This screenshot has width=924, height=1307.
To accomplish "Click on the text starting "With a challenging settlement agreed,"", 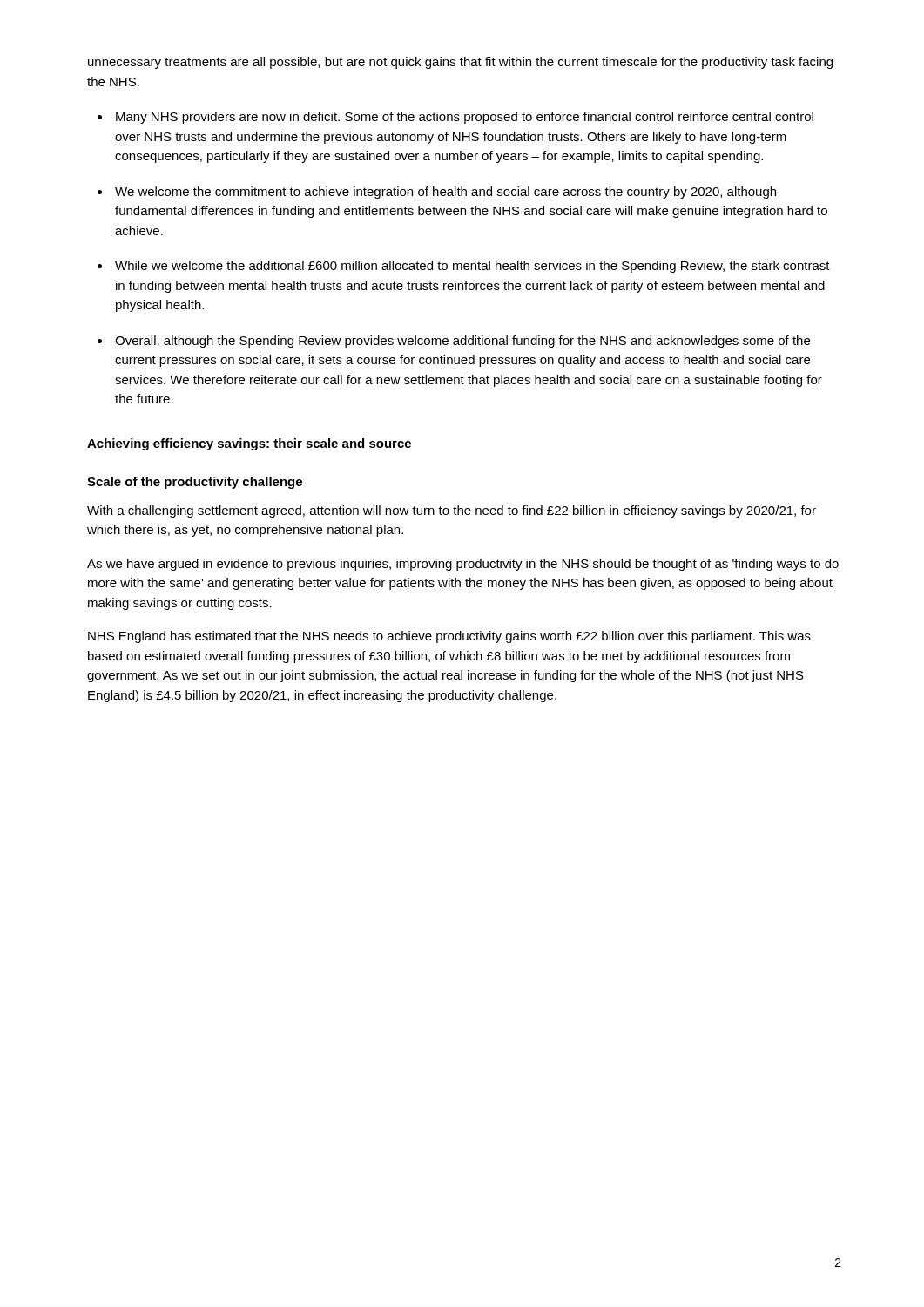I will pyautogui.click(x=452, y=520).
